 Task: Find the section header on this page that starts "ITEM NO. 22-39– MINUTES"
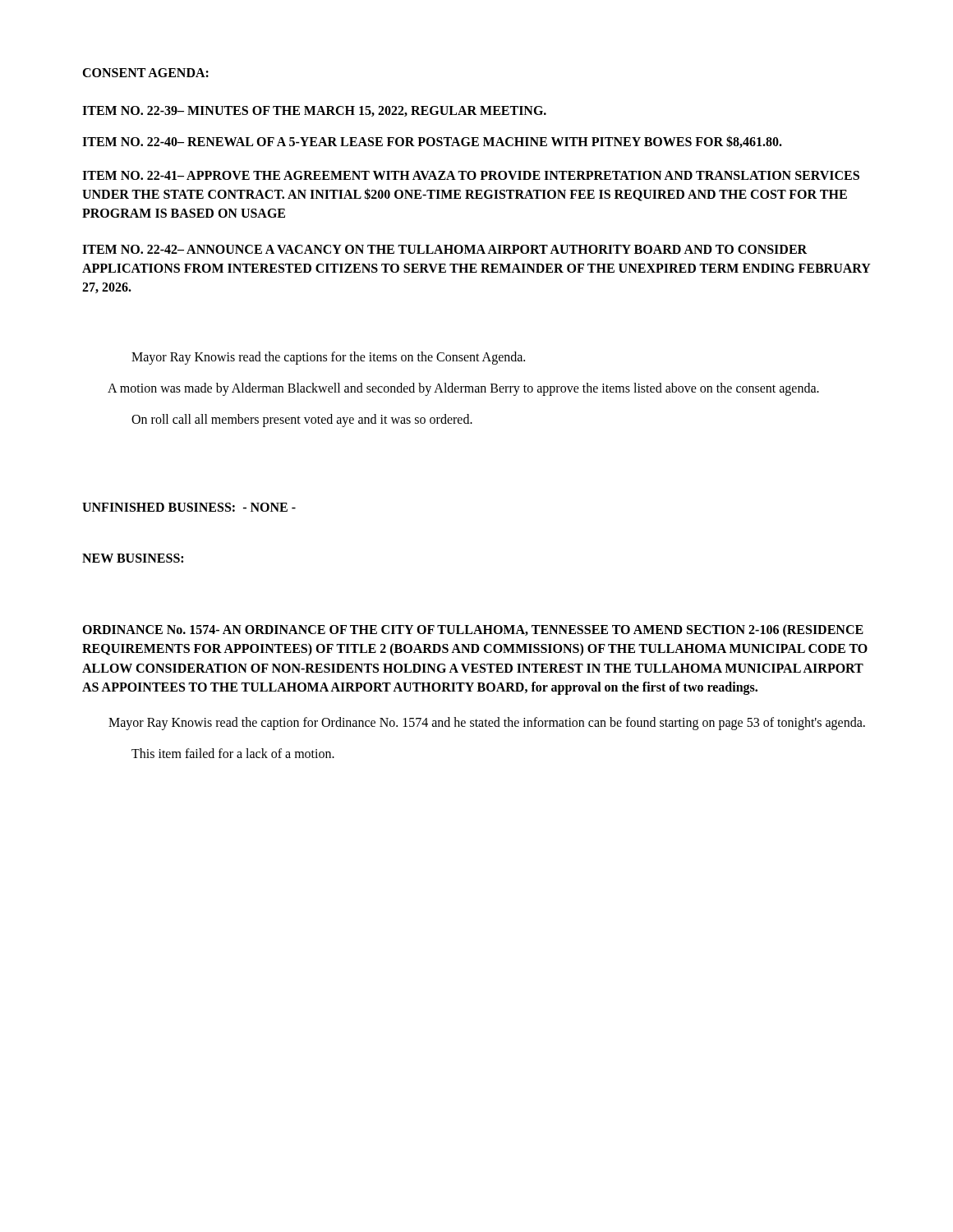click(x=314, y=110)
